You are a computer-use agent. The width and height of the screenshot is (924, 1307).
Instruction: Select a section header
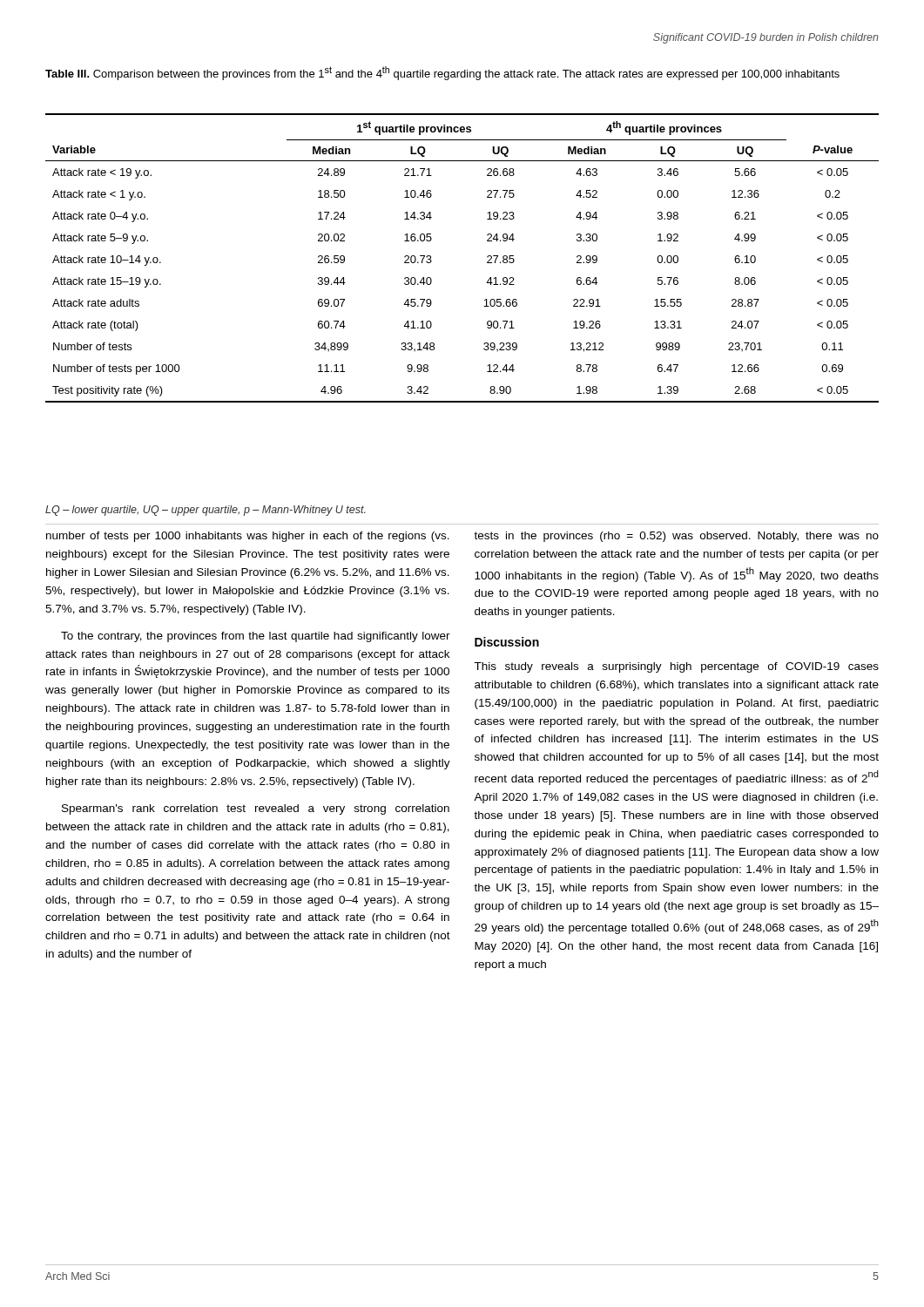(507, 642)
